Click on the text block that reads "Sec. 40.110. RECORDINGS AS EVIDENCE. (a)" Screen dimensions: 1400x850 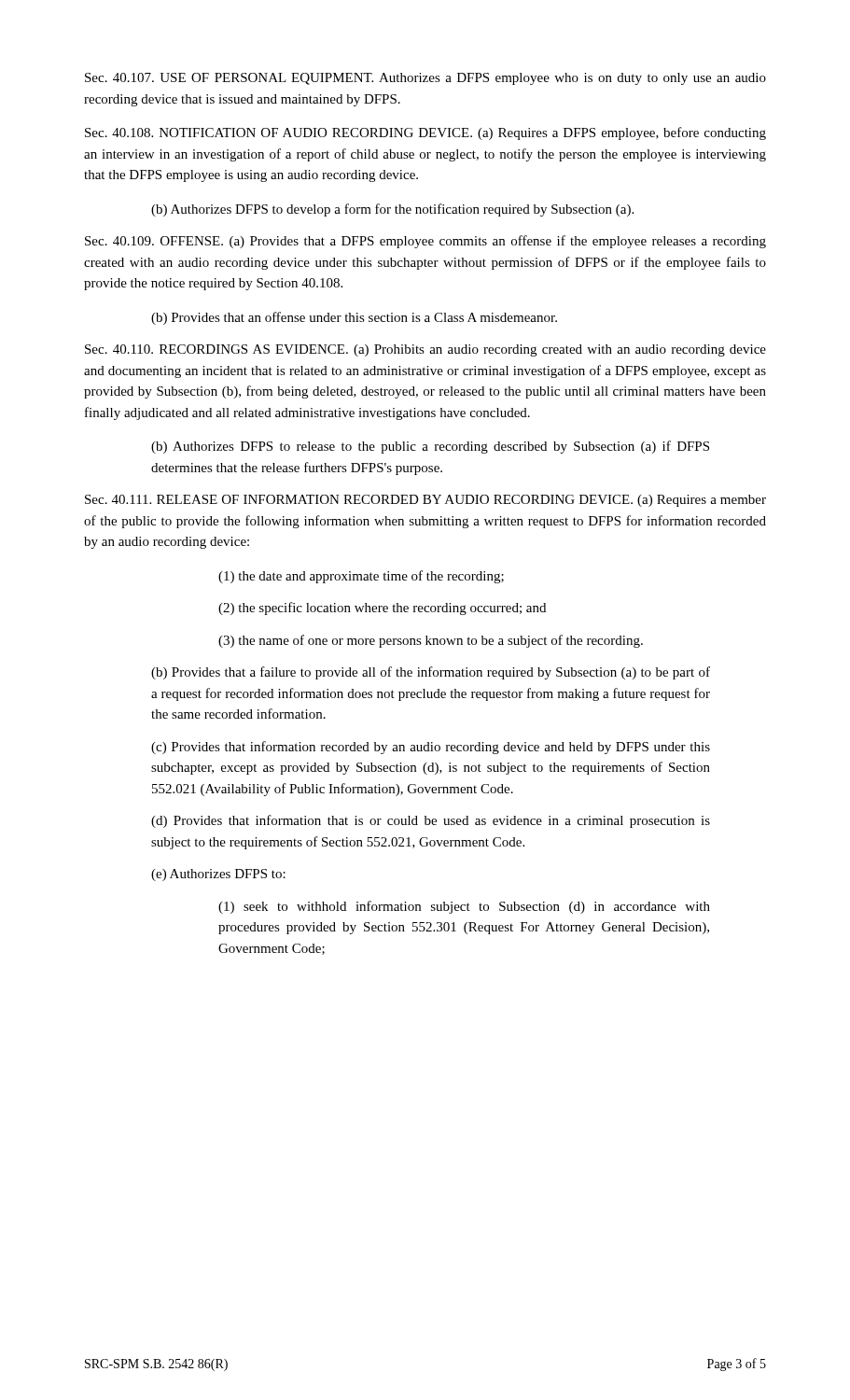(x=425, y=381)
